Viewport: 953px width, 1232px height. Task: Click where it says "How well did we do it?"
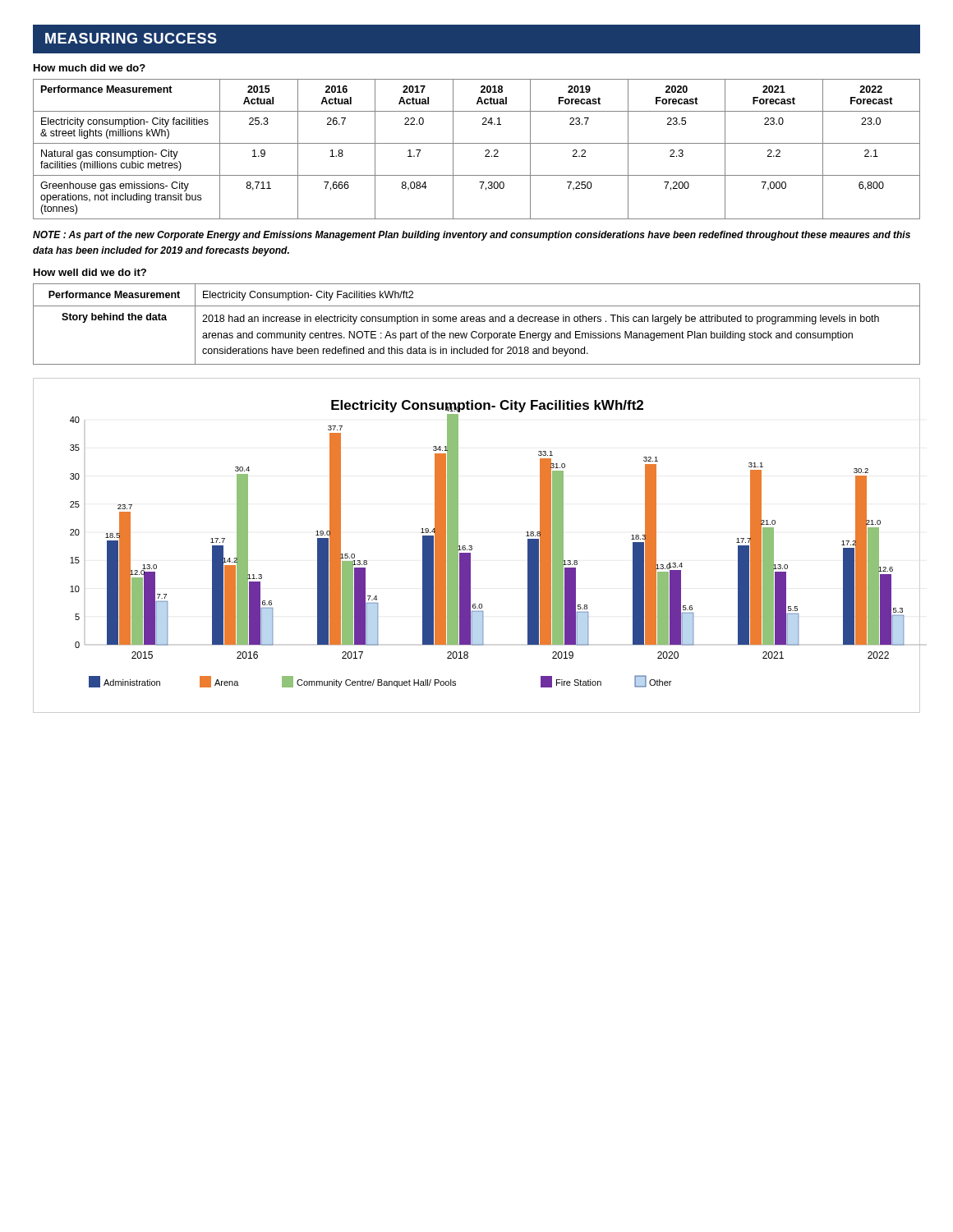(x=90, y=272)
